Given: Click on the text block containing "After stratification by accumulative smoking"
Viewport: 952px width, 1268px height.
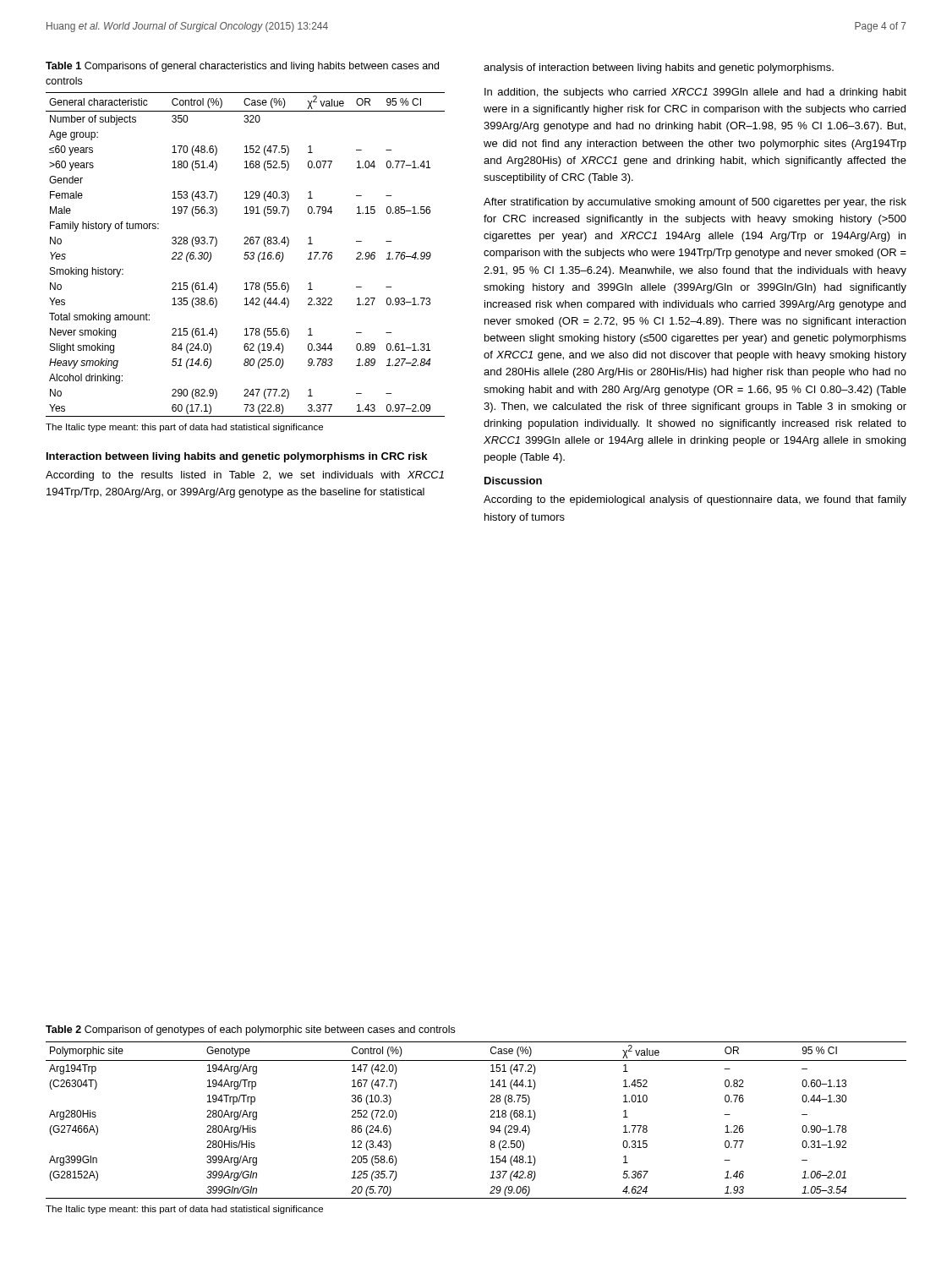Looking at the screenshot, I should [x=695, y=329].
